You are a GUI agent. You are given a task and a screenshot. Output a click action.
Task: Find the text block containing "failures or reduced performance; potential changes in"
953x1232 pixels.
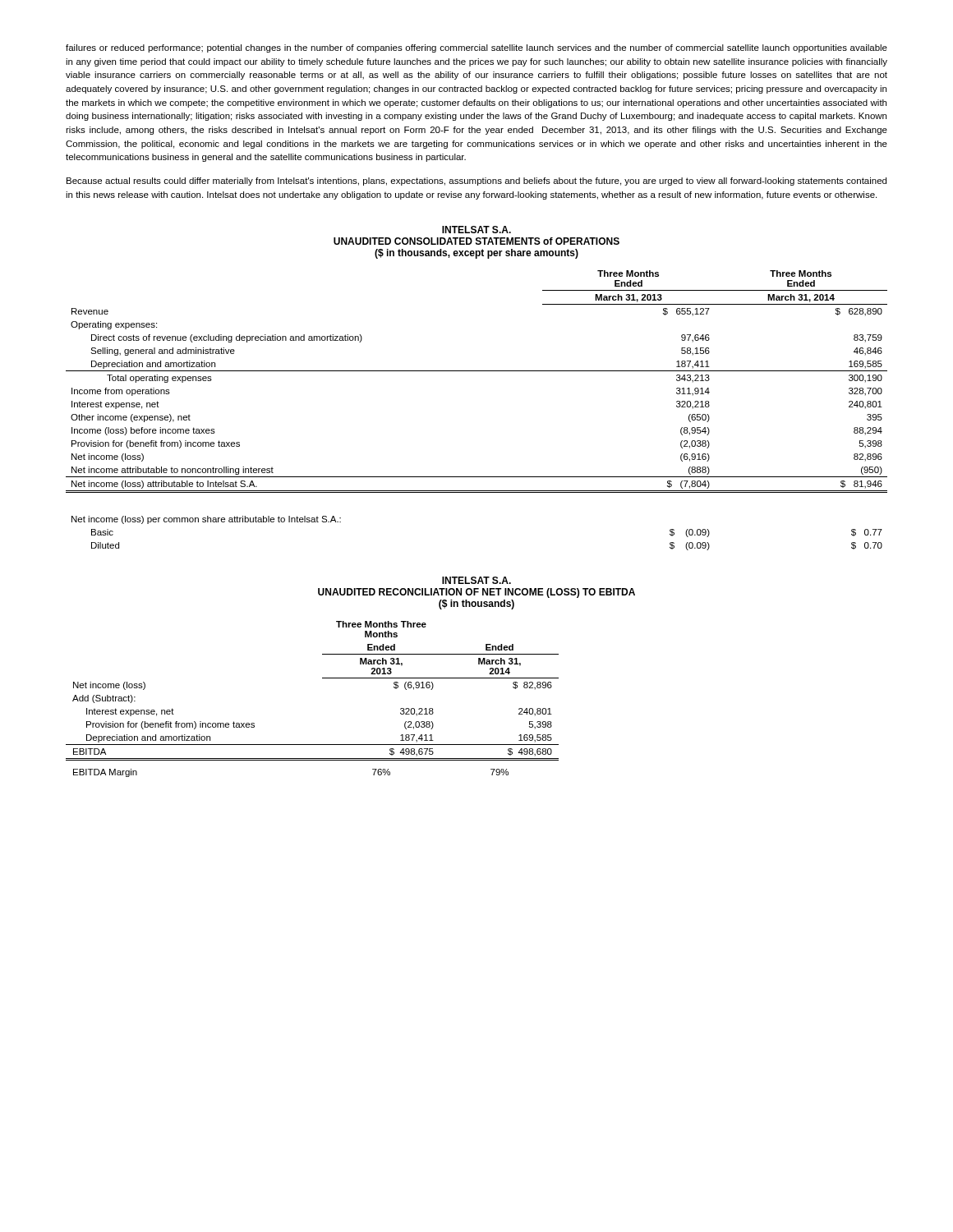(x=476, y=102)
